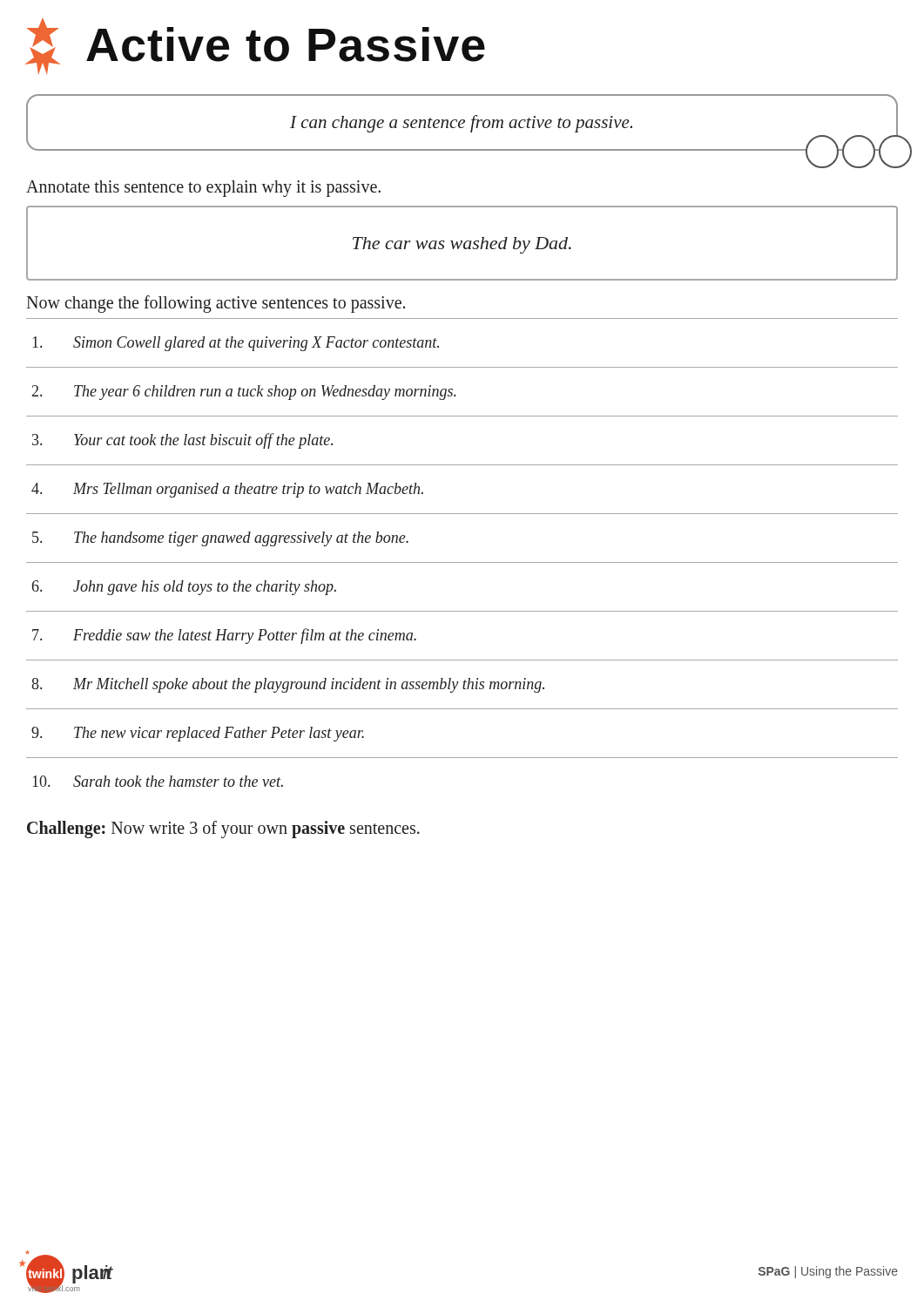Locate the text block that says "The car was washed"

pyautogui.click(x=462, y=243)
